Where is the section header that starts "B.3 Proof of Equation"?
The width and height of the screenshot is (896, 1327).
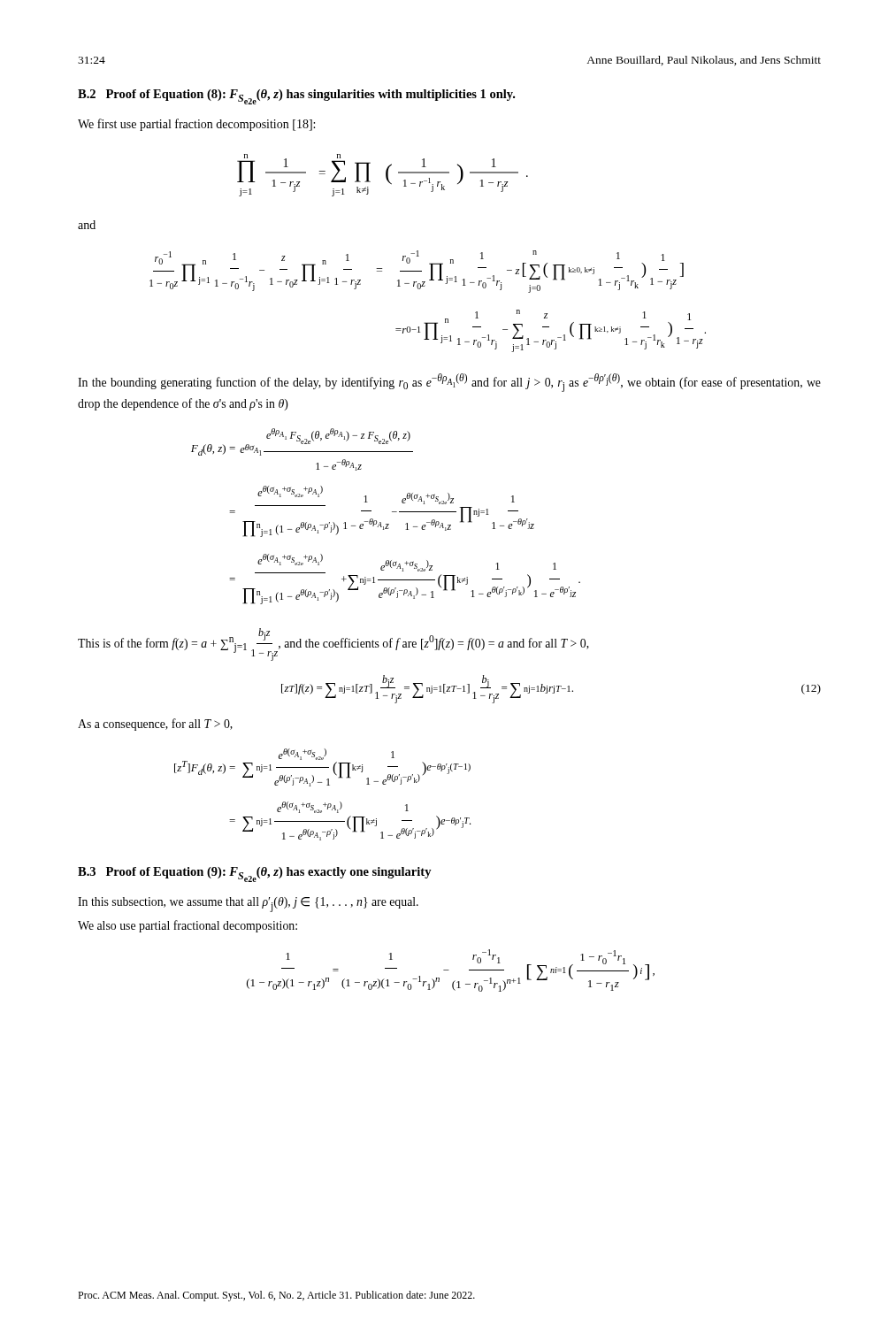[x=254, y=874]
